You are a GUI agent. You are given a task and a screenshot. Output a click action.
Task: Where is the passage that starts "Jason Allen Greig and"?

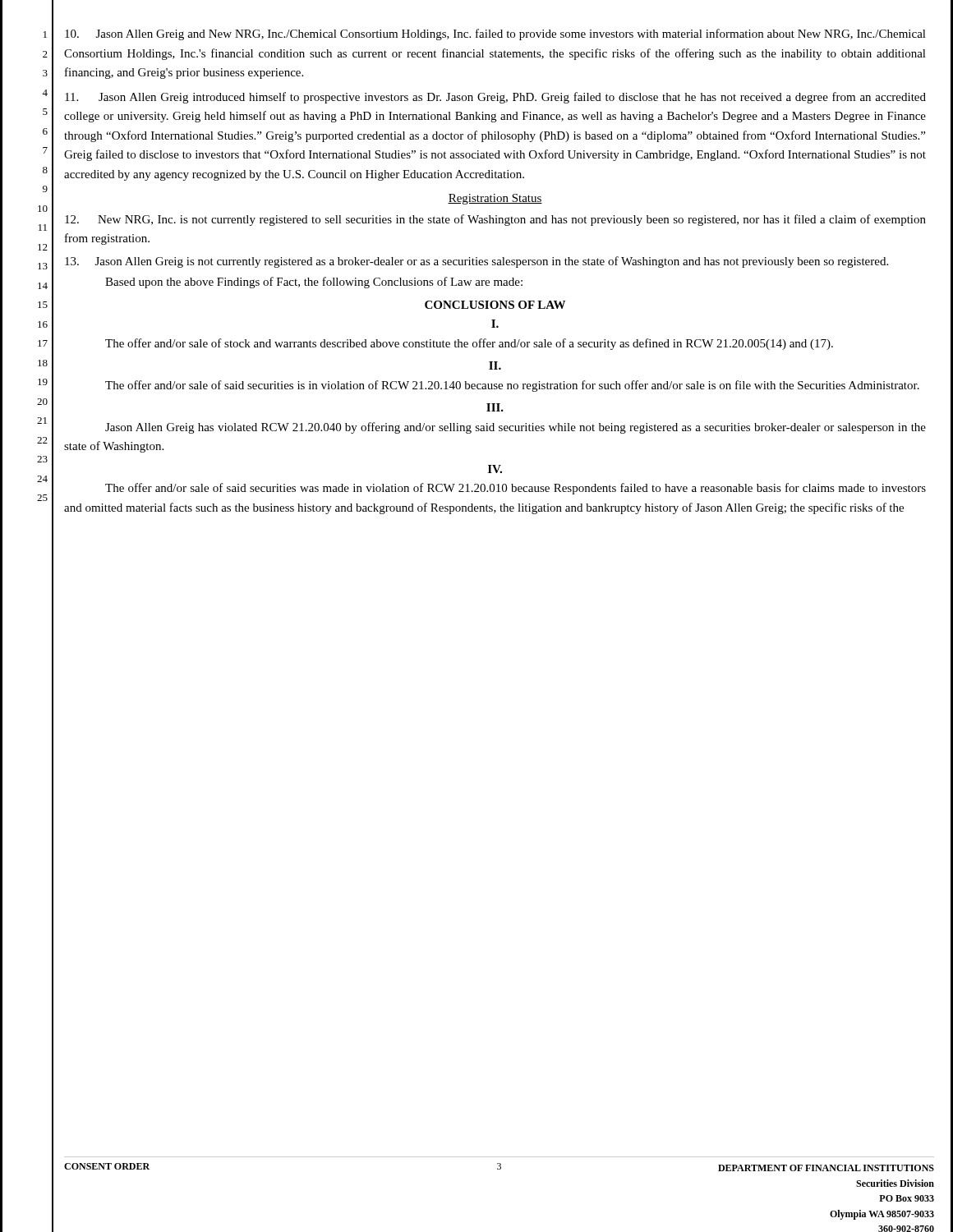[495, 54]
